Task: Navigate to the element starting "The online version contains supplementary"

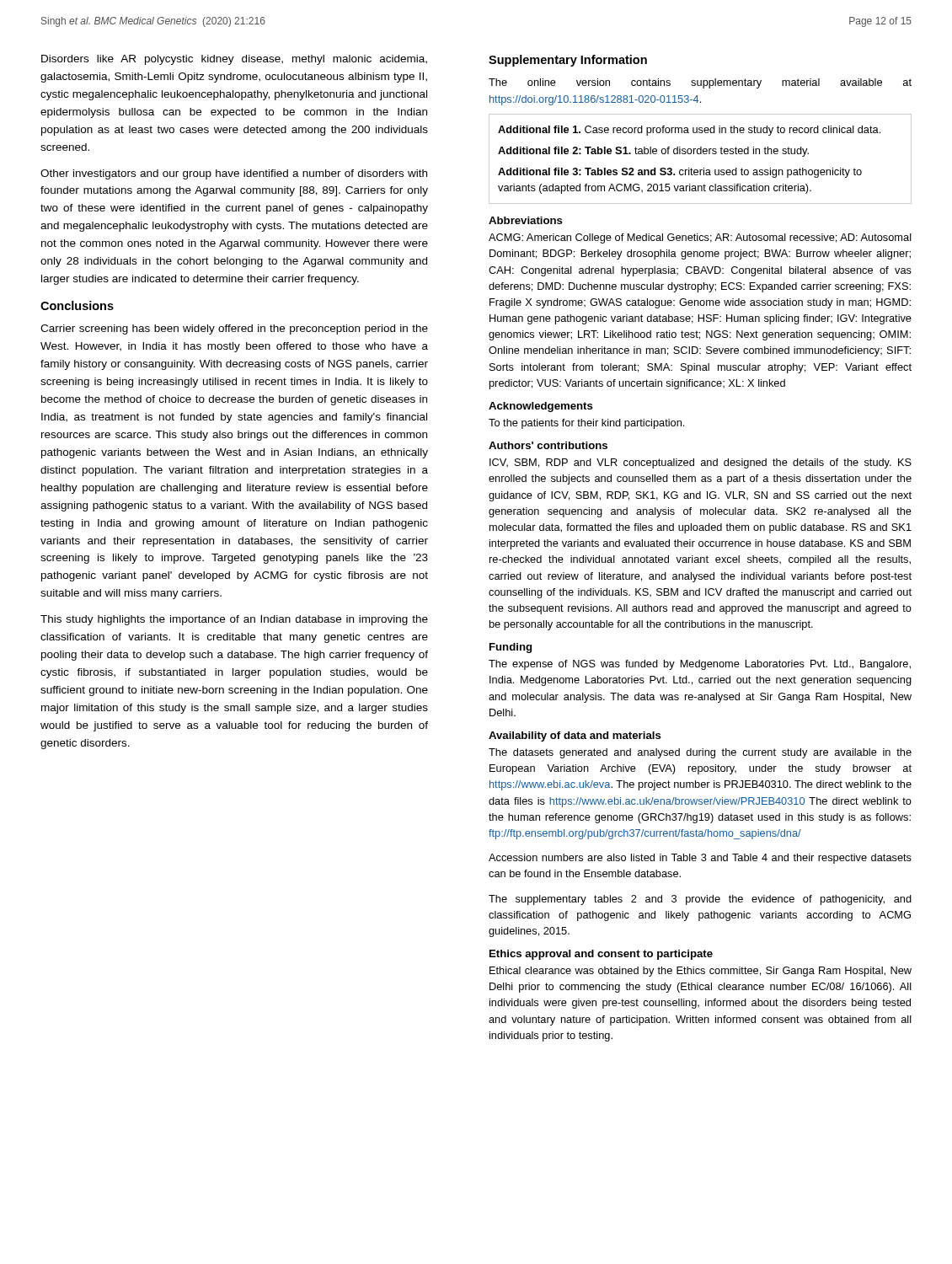Action: coord(700,91)
